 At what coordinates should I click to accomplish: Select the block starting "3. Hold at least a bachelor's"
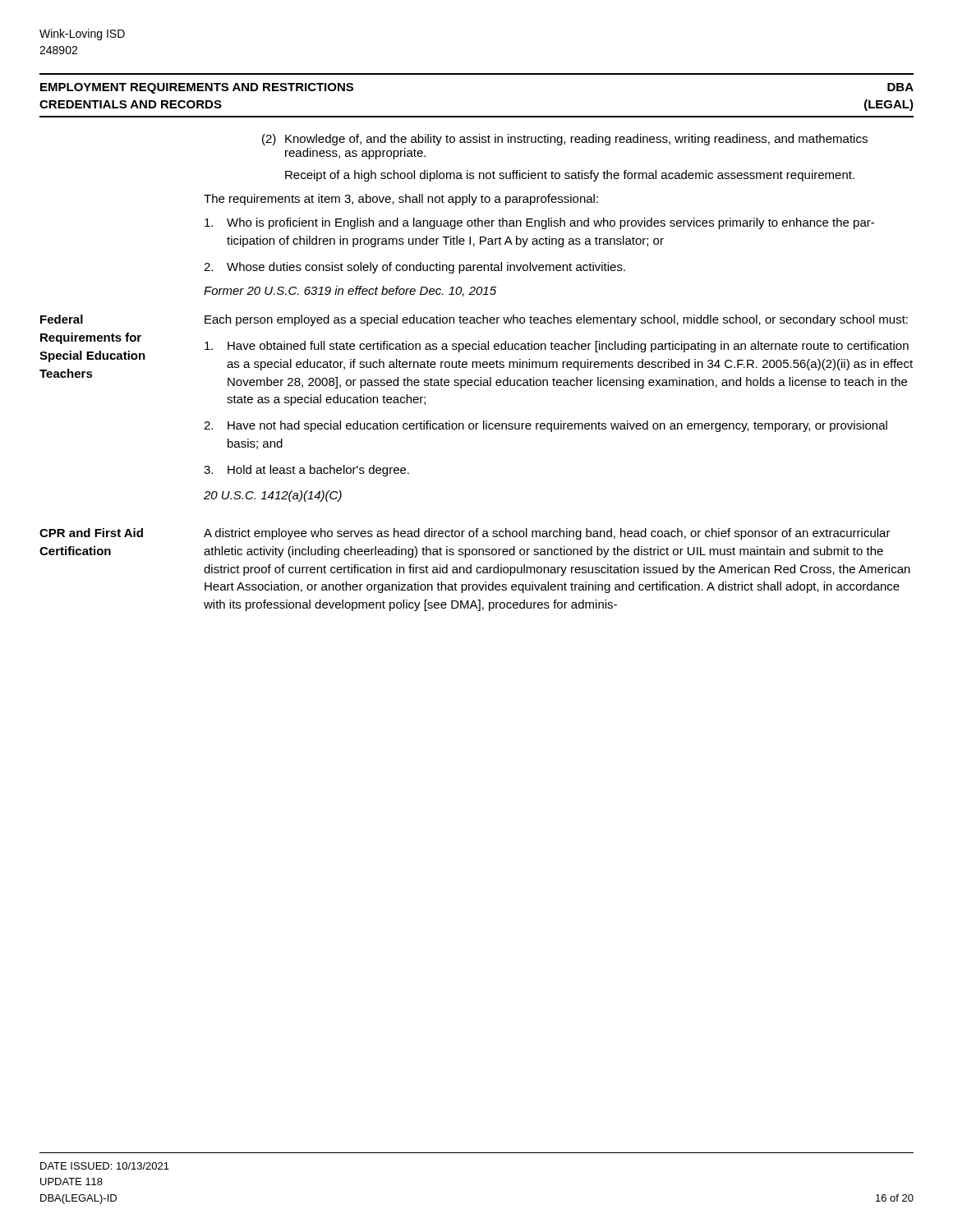[x=306, y=471]
